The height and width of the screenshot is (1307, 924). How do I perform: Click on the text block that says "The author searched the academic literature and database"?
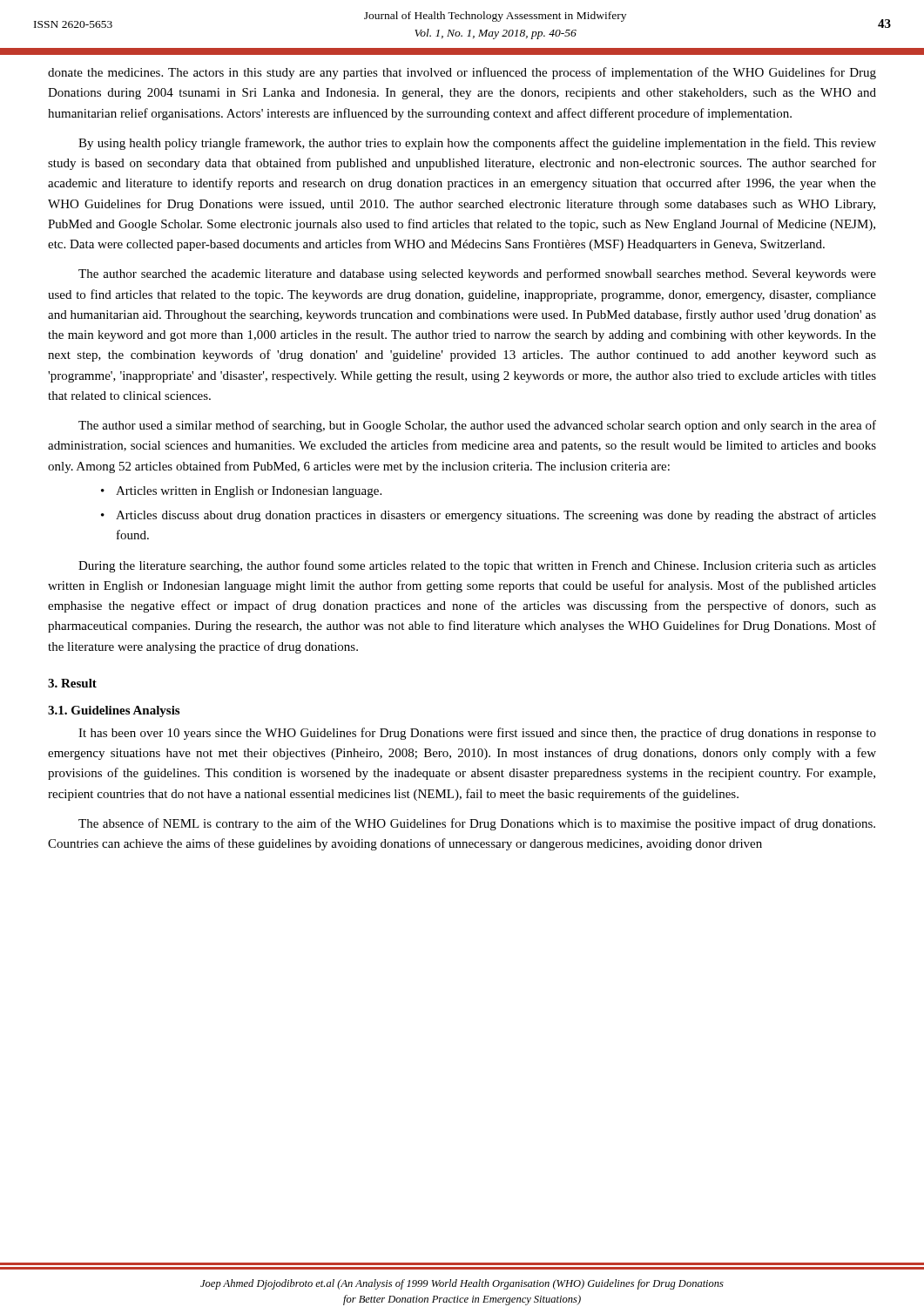coord(462,335)
